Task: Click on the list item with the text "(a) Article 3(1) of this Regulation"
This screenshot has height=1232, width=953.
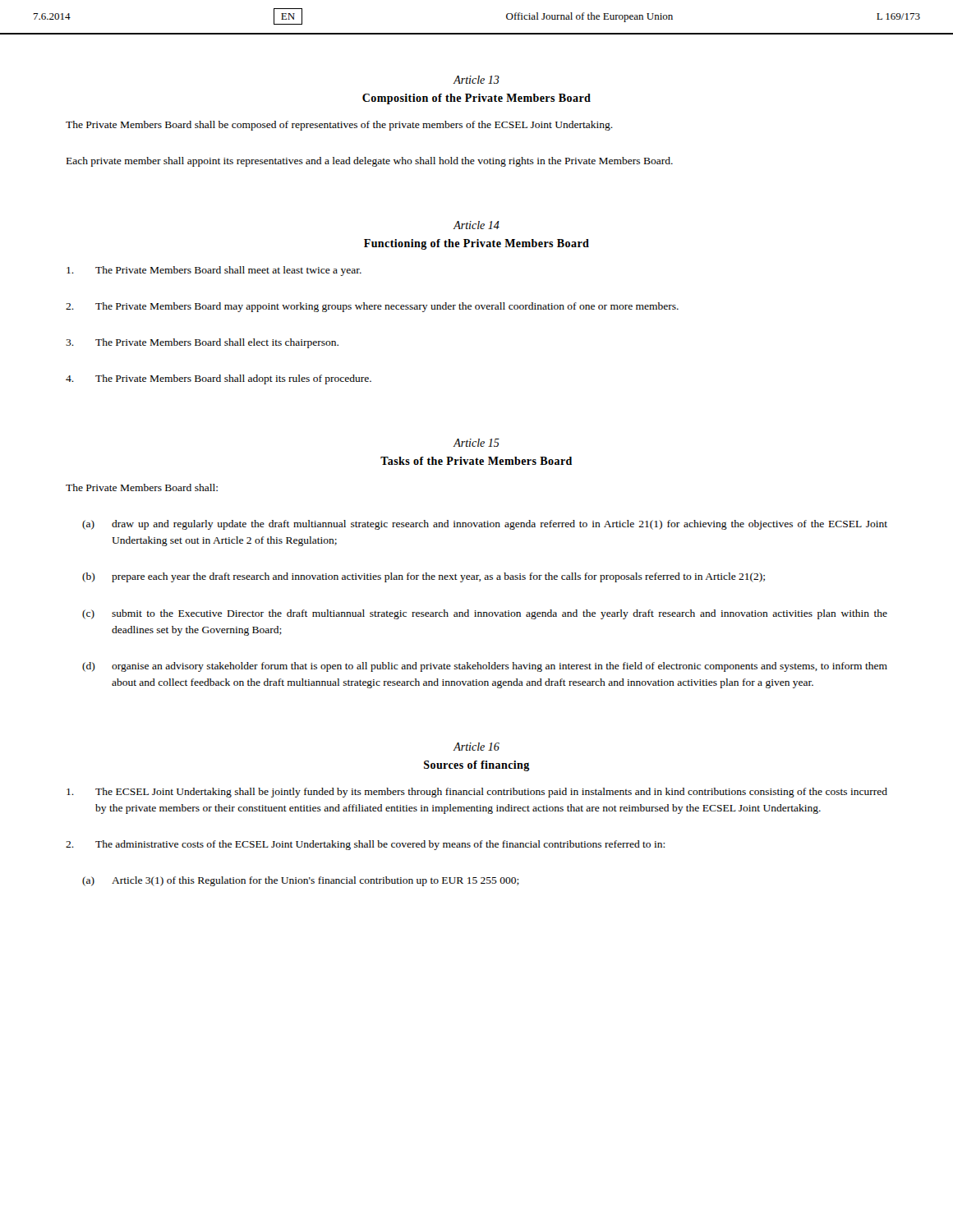Action: (x=301, y=881)
